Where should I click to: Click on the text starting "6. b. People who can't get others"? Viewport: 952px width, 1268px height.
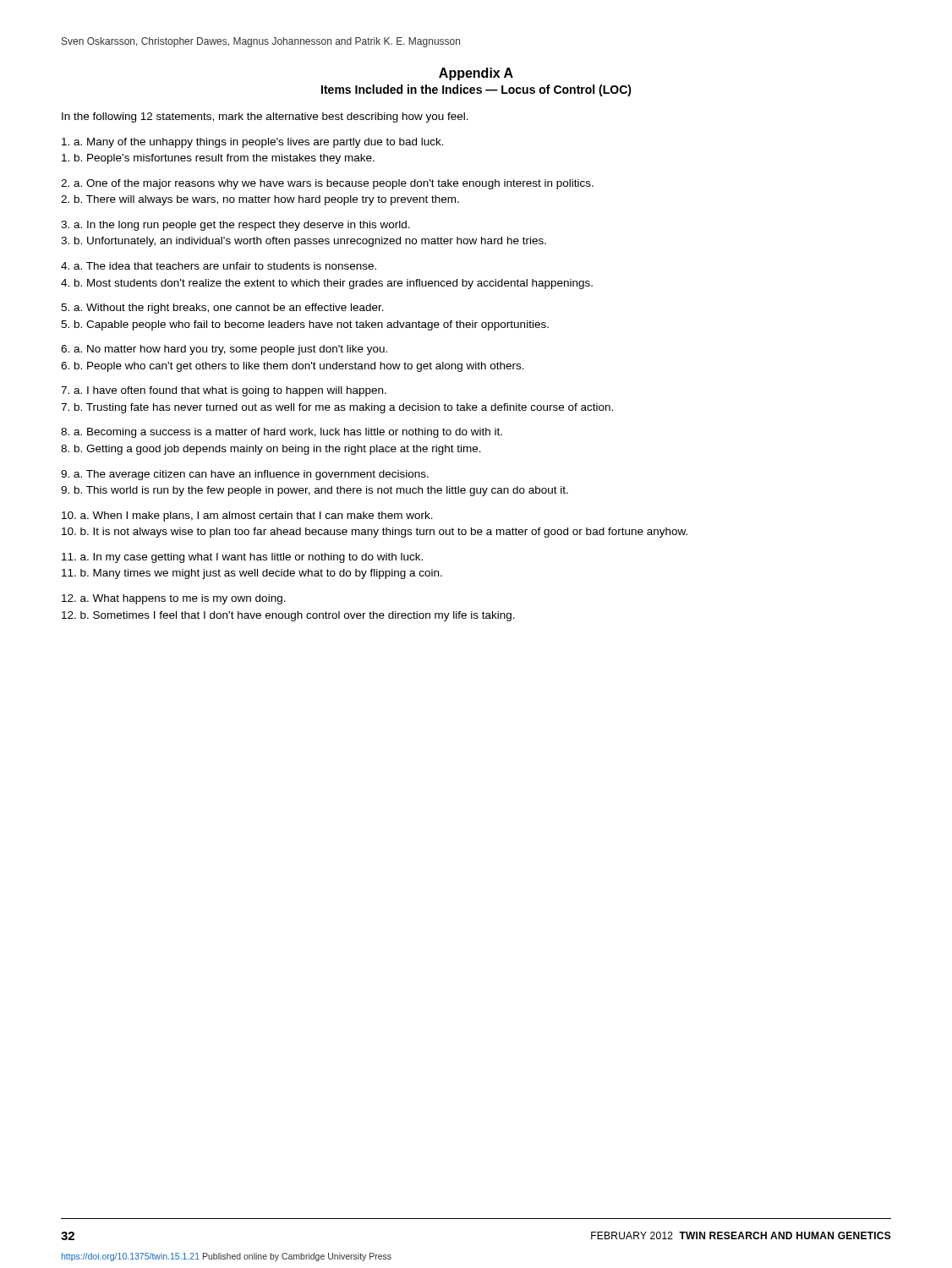tap(293, 365)
